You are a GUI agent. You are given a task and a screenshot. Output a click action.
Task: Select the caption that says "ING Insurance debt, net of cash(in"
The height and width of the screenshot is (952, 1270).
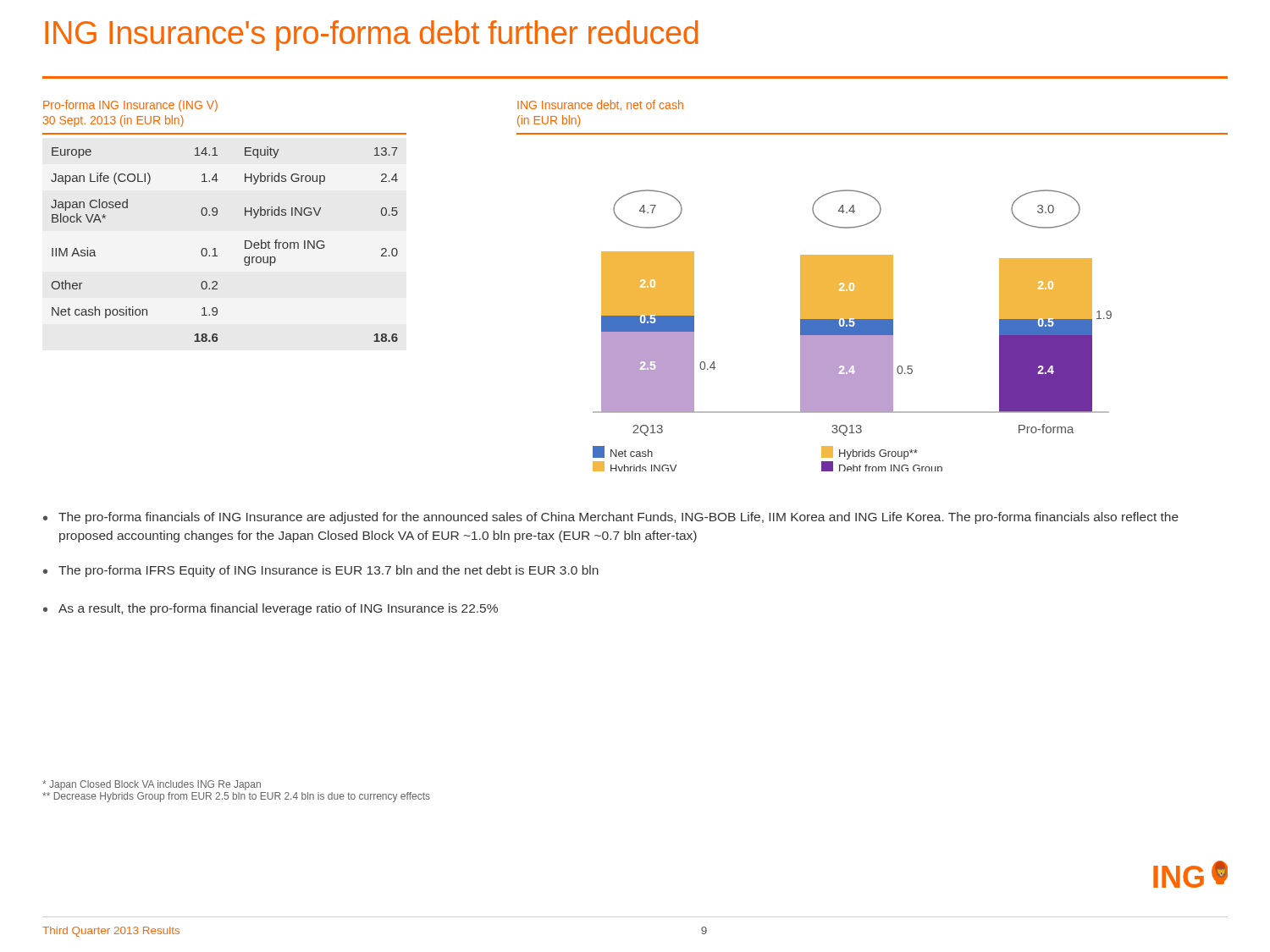coord(600,113)
